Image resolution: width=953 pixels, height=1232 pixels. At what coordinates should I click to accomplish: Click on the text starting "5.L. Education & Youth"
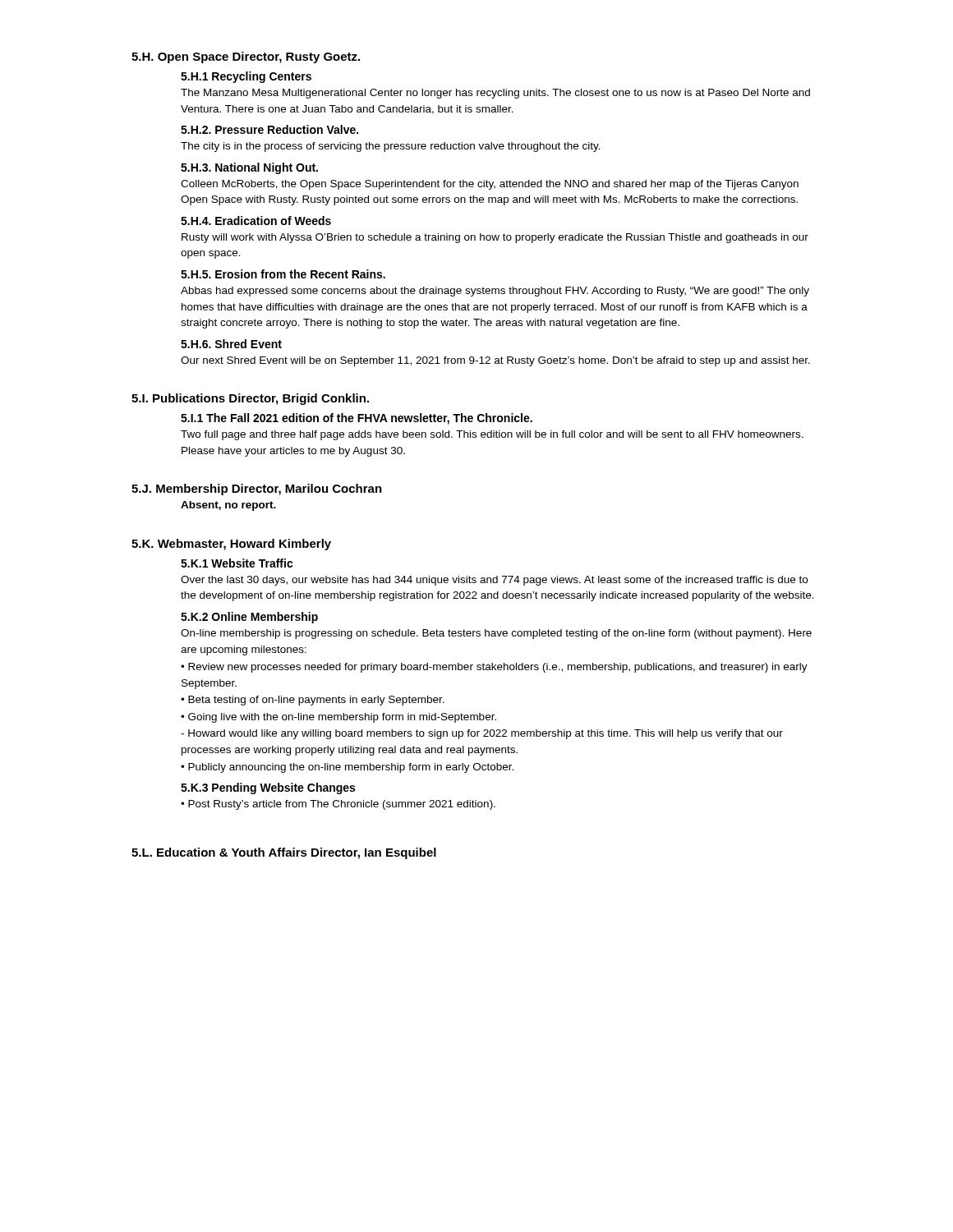(284, 852)
